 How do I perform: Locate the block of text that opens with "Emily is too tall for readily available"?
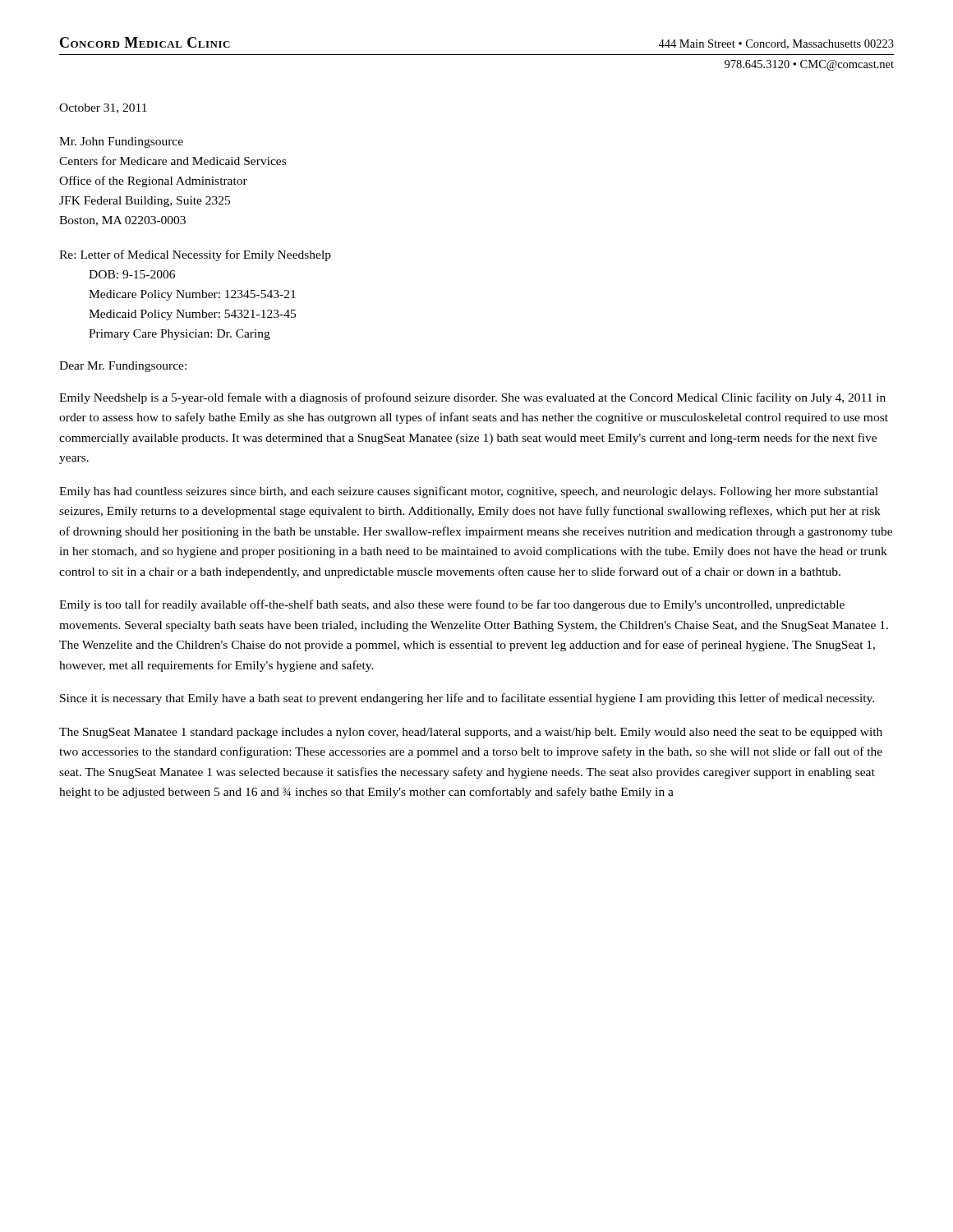474,634
